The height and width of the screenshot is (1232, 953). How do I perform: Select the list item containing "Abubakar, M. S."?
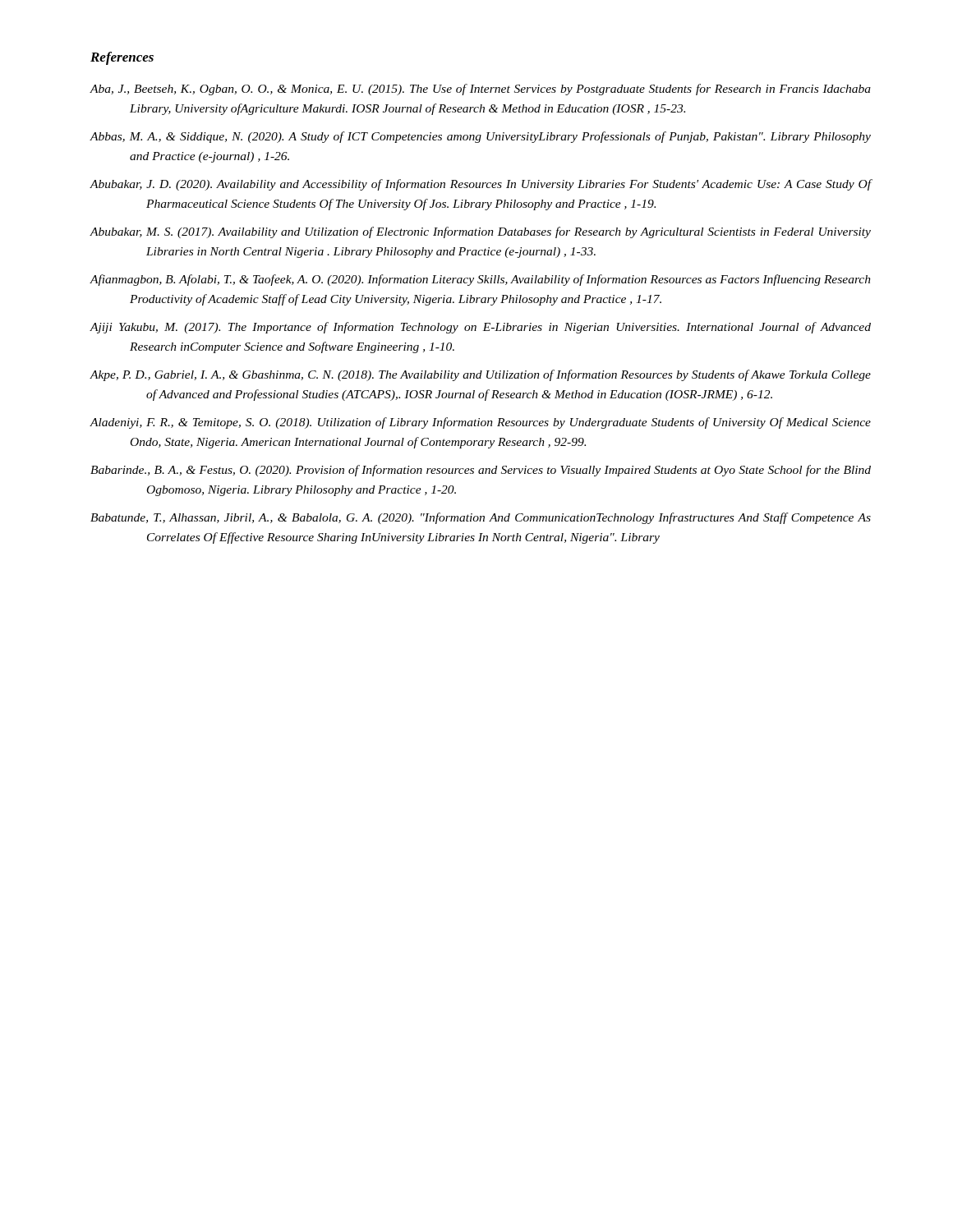[x=481, y=241]
